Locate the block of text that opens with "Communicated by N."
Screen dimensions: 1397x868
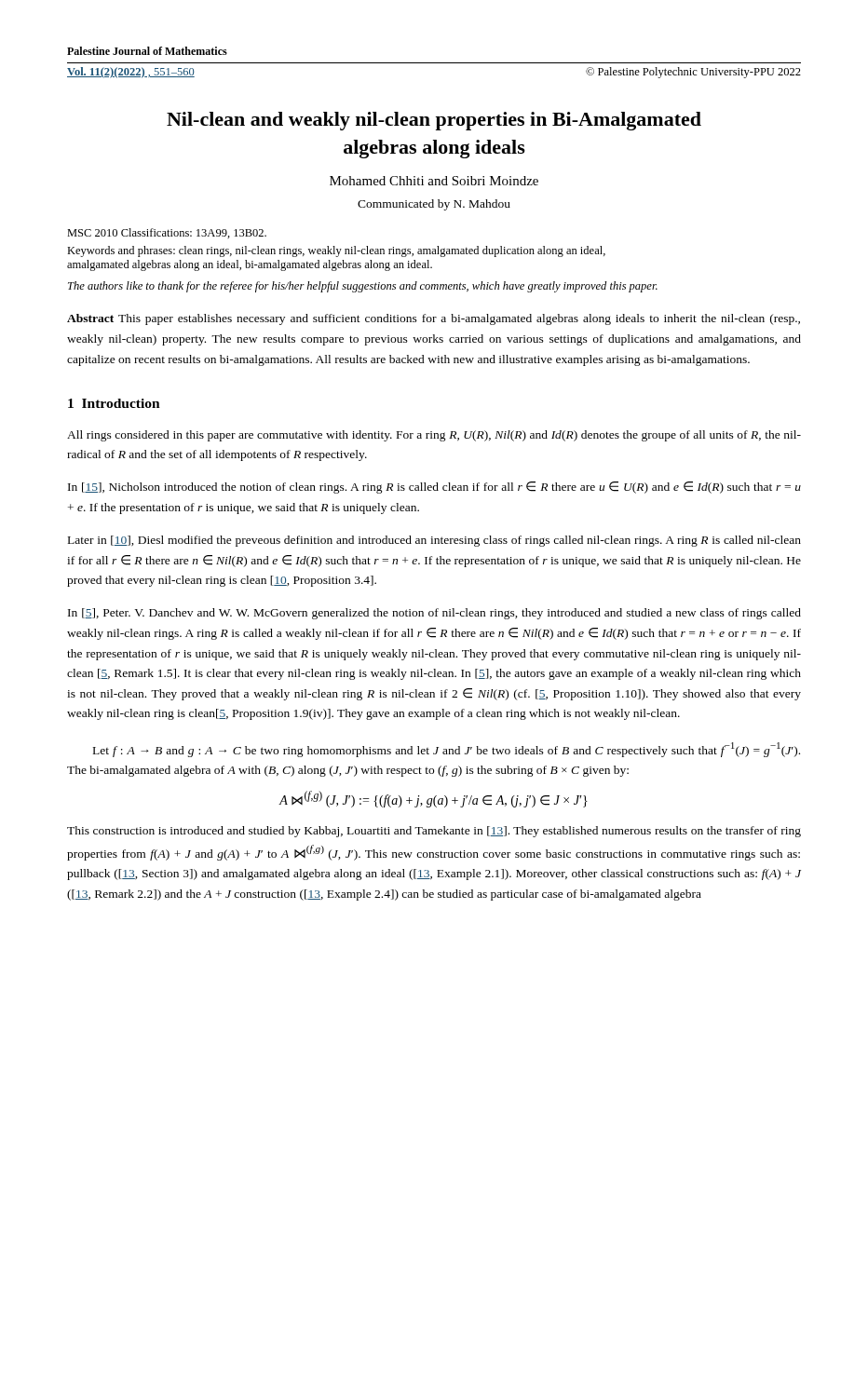pos(434,204)
